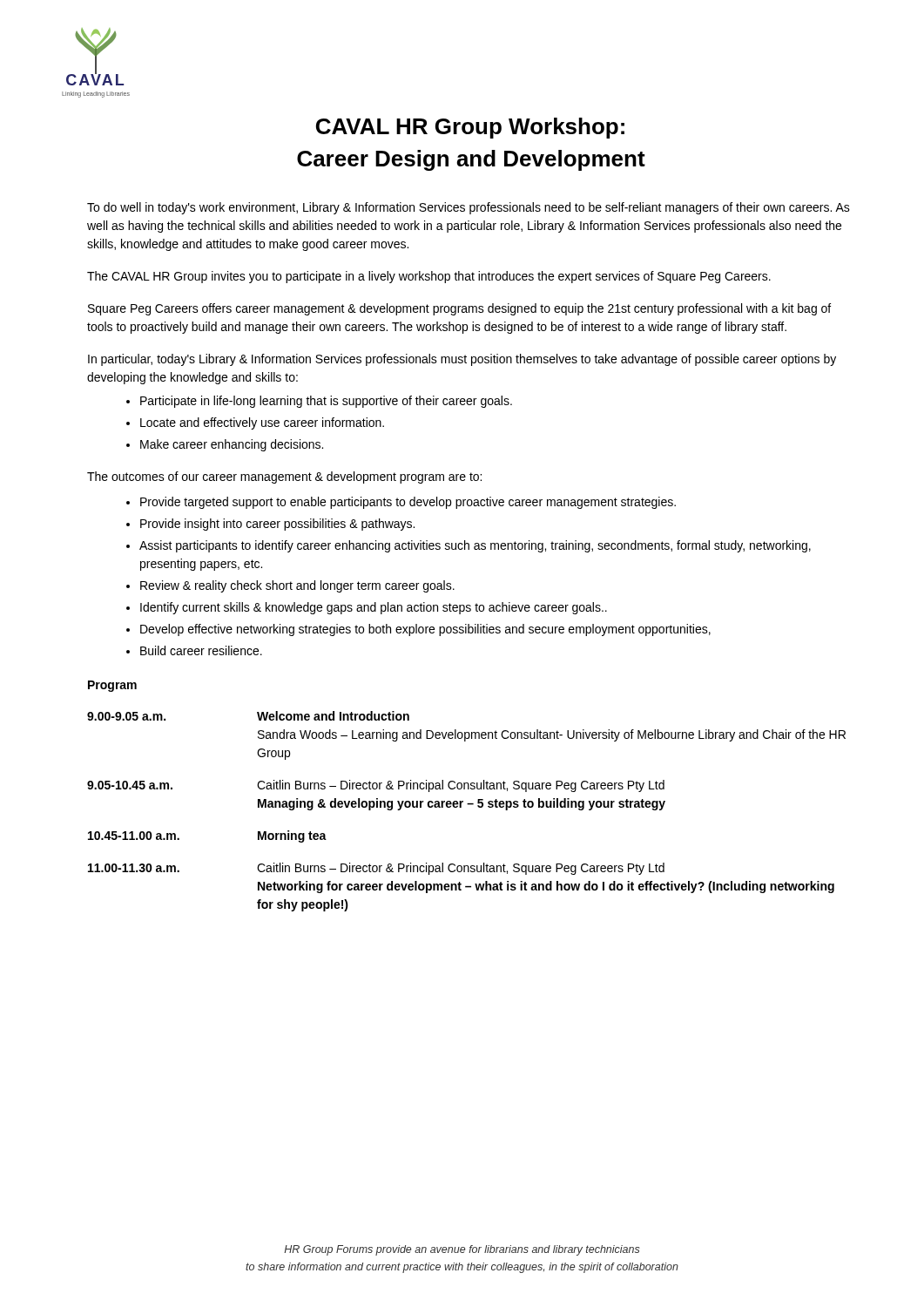Click on the text block starting "Locate and effectively use career information."
This screenshot has height=1307, width=924.
coord(262,423)
